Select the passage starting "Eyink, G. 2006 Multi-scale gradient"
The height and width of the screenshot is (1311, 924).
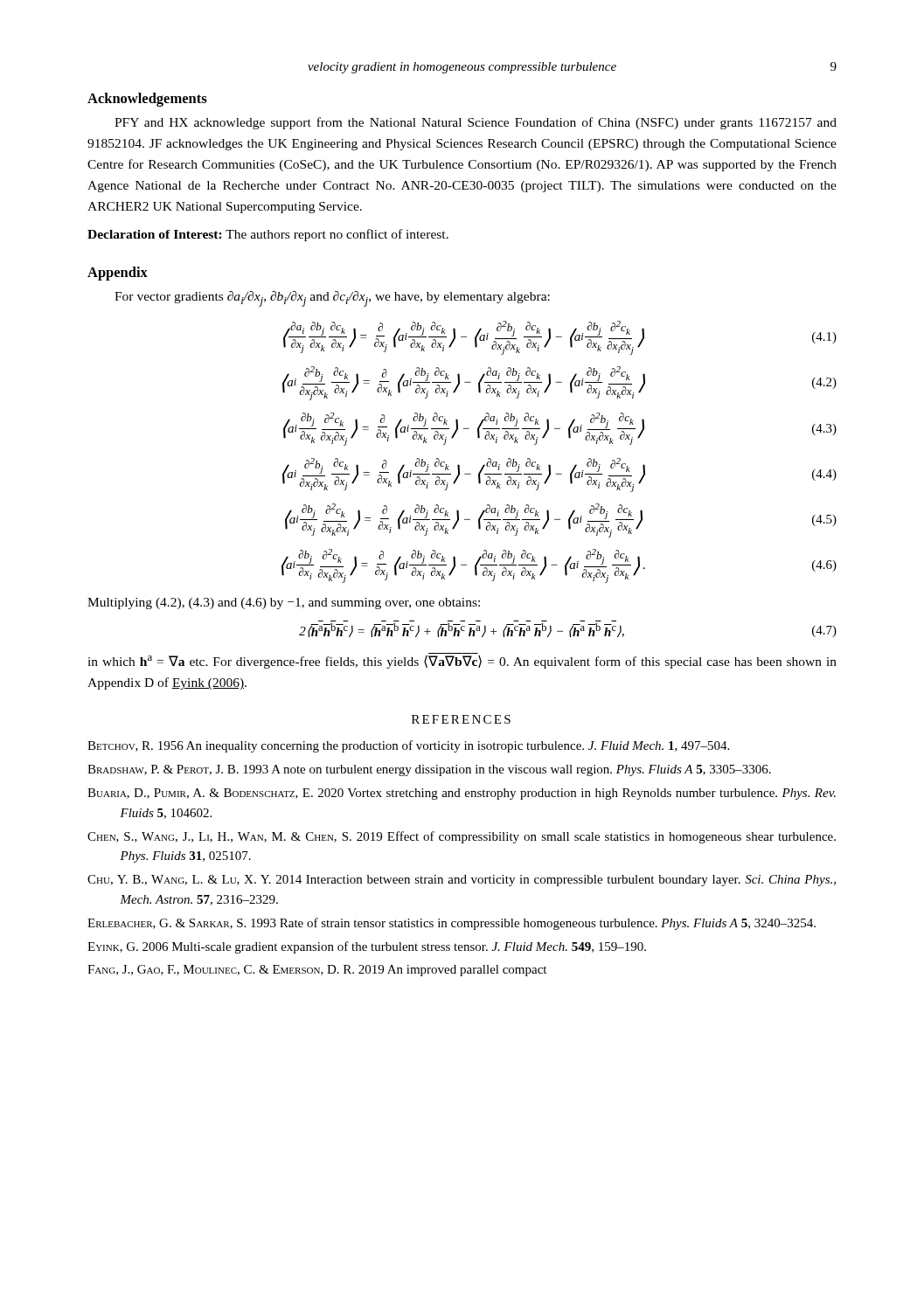367,946
